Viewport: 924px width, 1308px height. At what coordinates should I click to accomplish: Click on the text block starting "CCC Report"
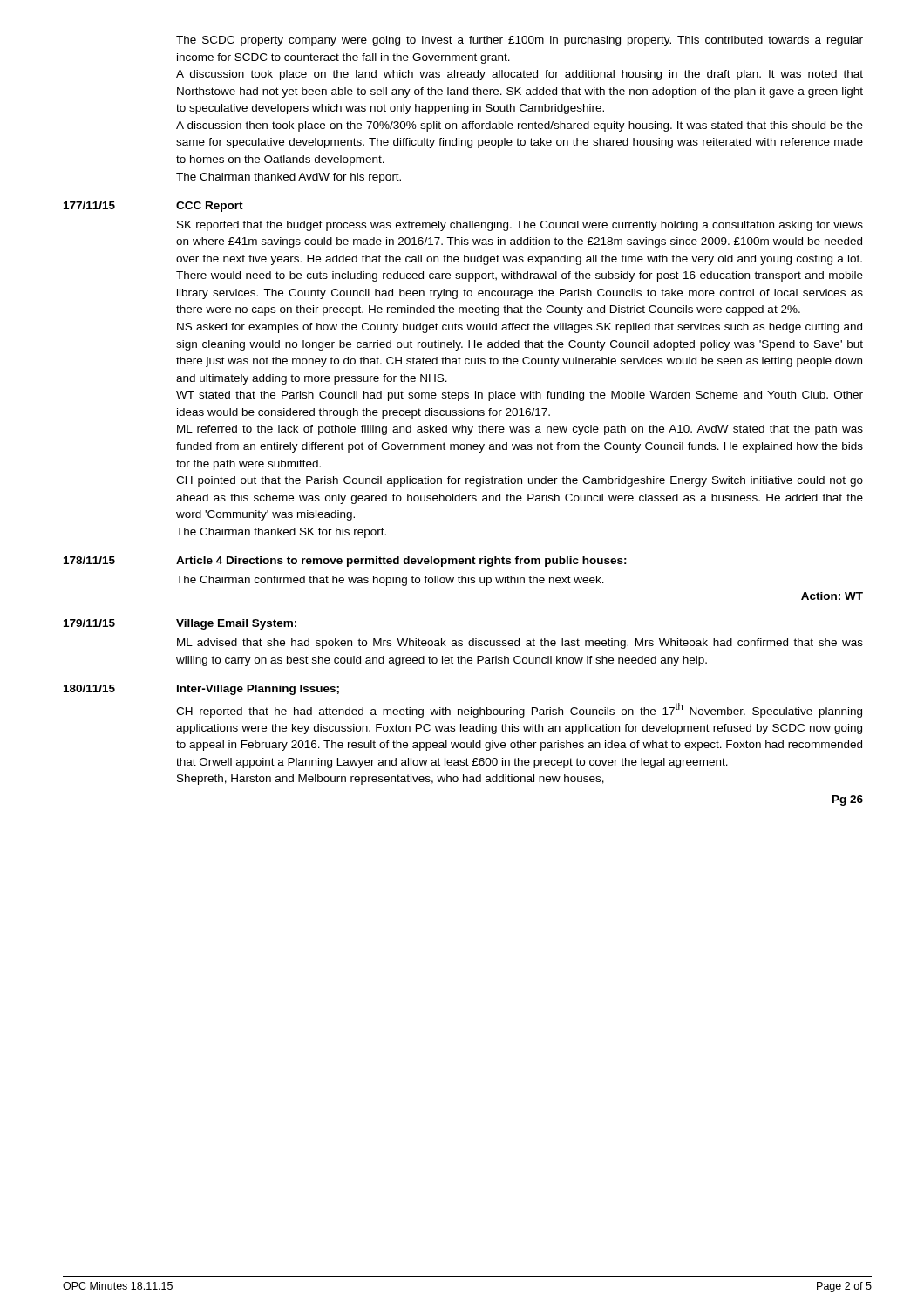coord(209,205)
